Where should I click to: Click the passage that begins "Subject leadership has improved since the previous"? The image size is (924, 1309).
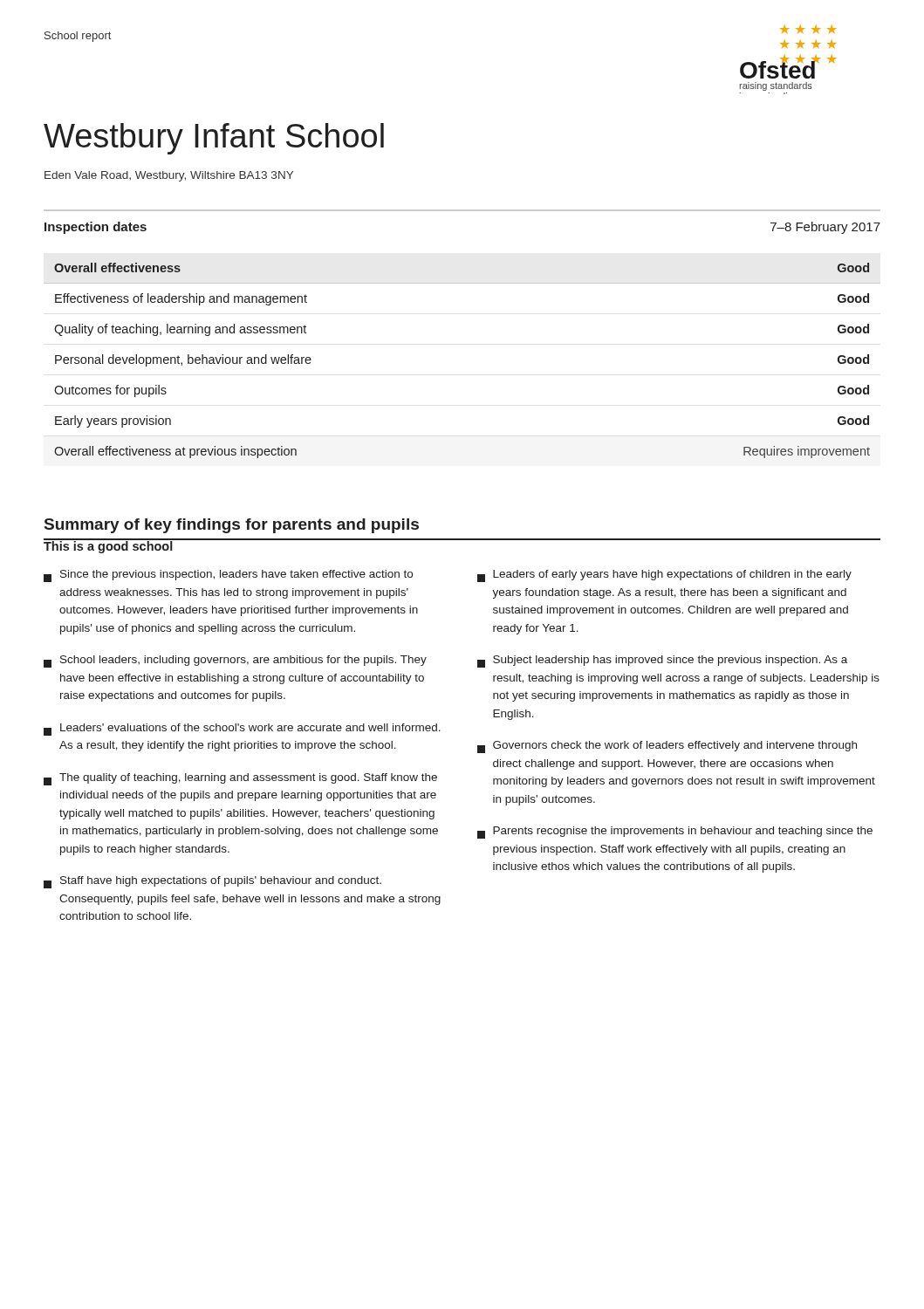(679, 687)
